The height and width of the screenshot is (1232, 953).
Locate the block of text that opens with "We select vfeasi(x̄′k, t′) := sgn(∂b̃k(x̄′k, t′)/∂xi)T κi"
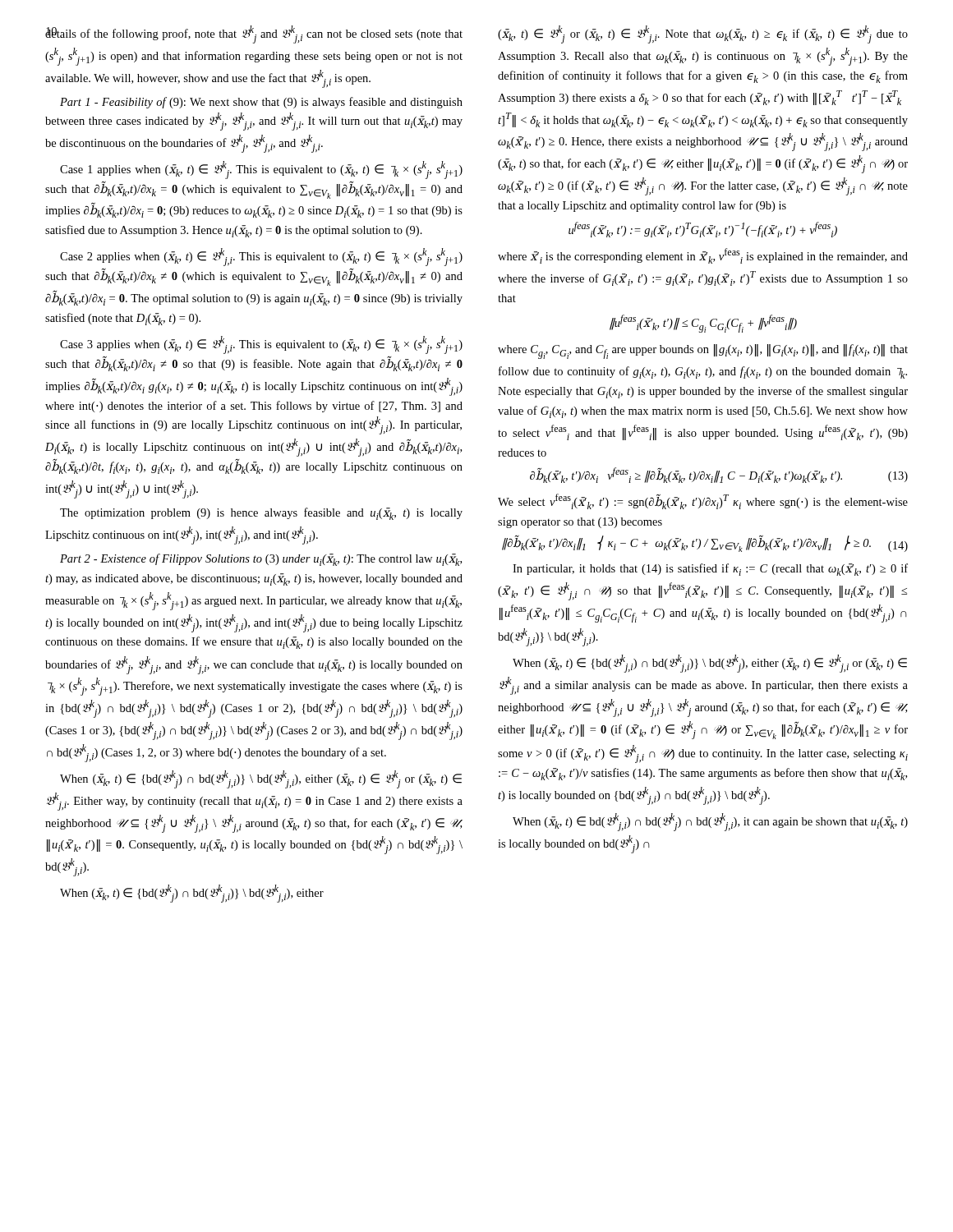(x=703, y=511)
